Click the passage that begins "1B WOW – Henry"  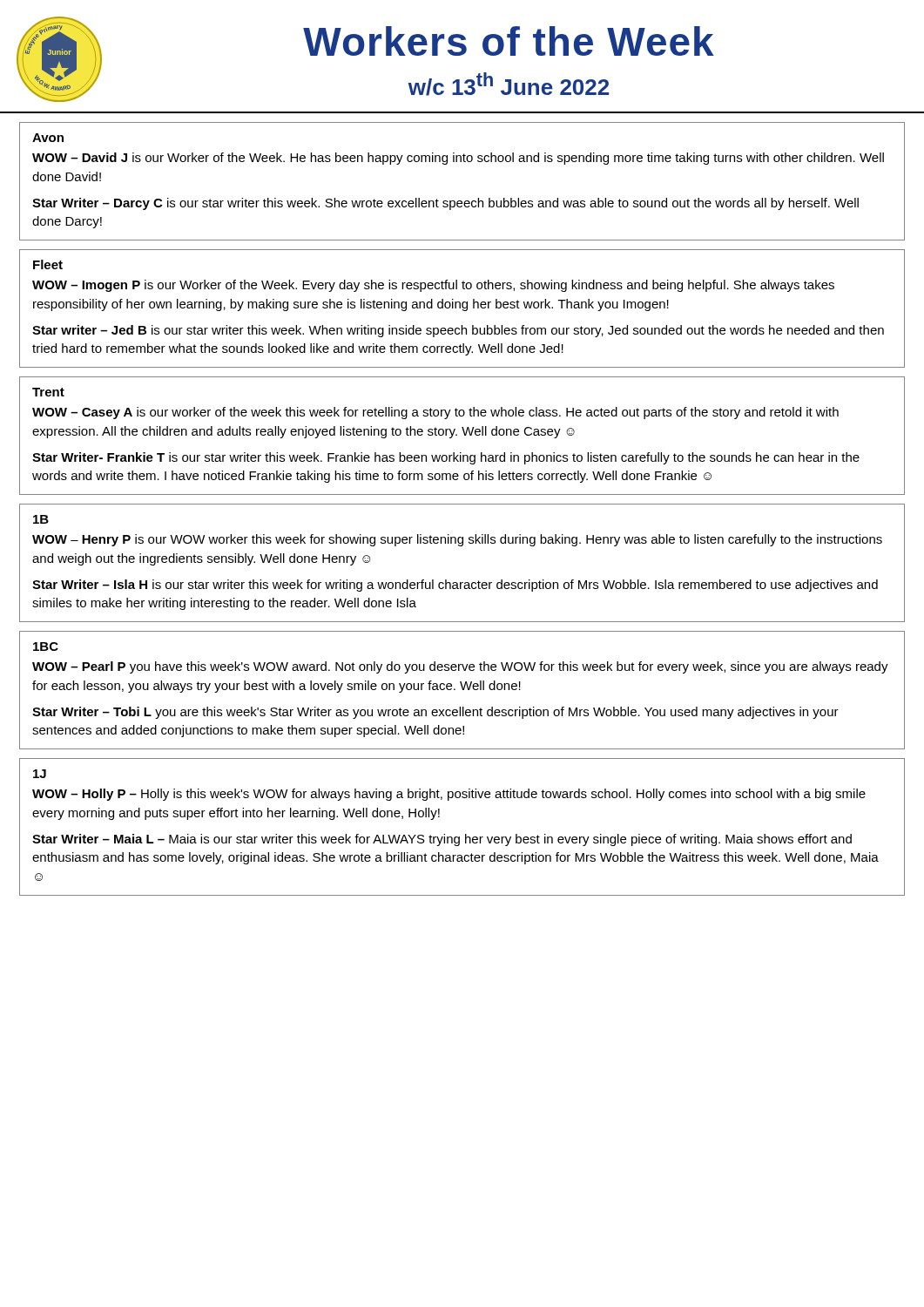coord(41,519)
